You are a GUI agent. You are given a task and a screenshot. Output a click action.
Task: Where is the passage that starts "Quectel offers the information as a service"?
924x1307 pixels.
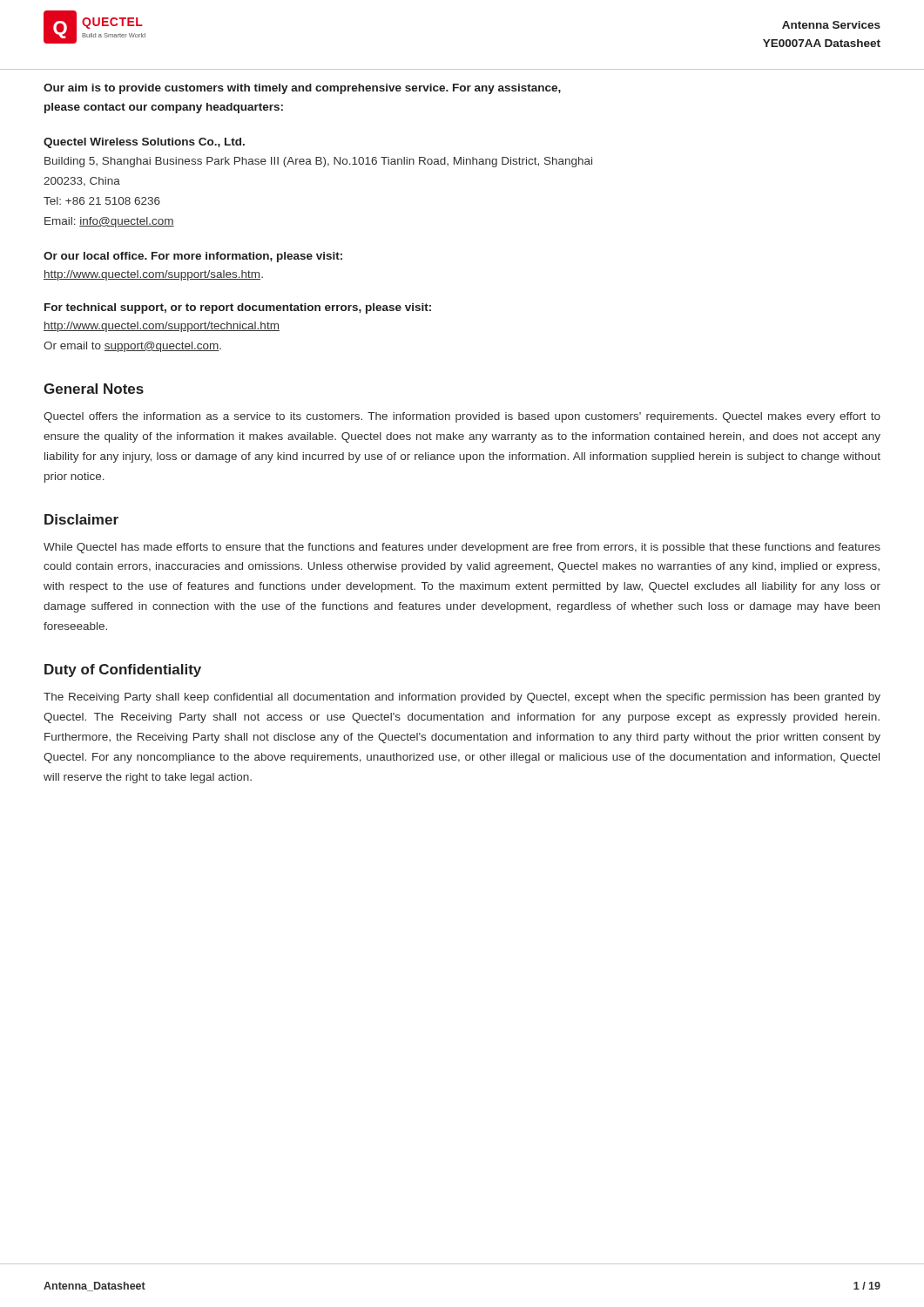462,446
